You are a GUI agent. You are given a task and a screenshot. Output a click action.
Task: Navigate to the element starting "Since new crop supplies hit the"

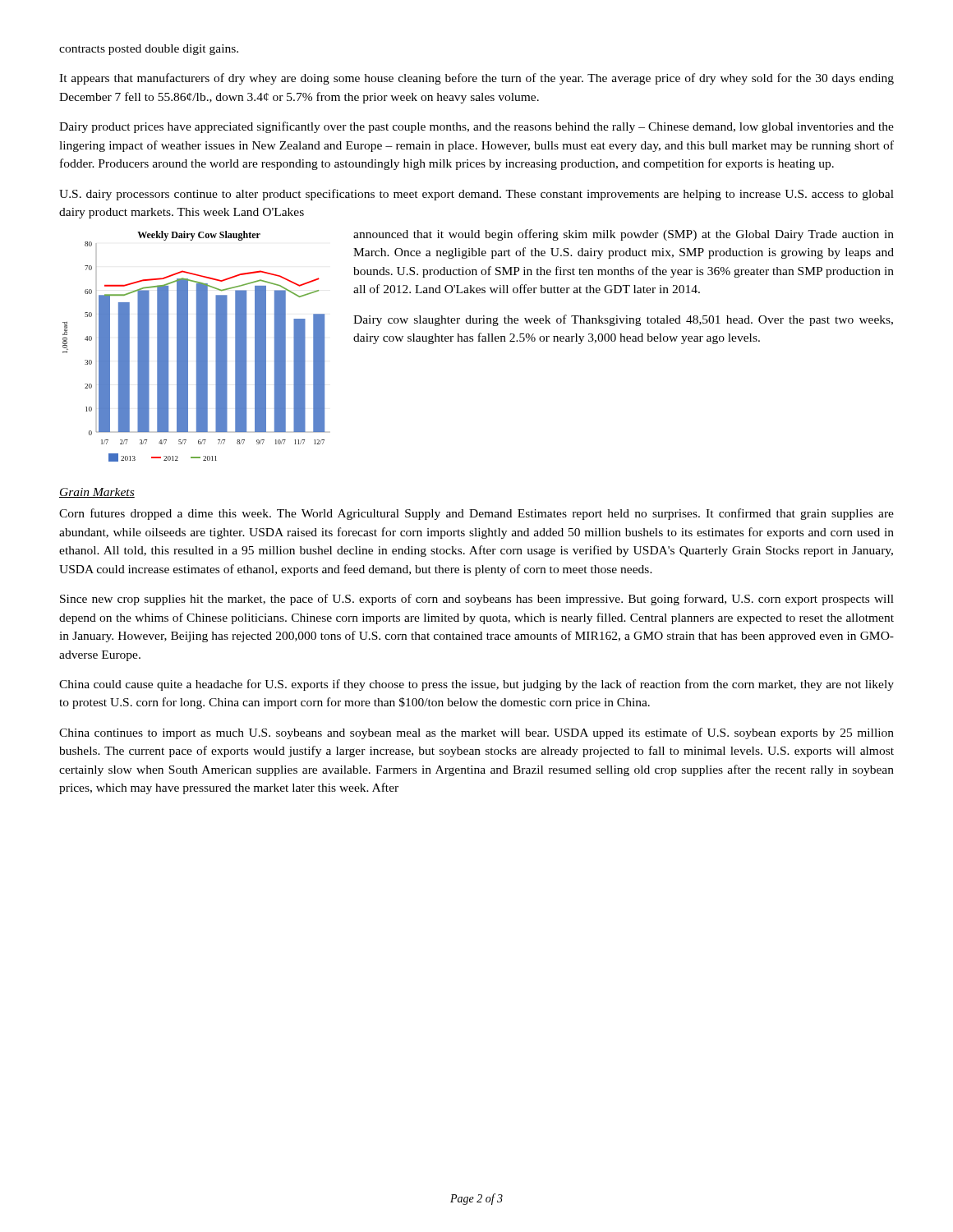tap(476, 626)
